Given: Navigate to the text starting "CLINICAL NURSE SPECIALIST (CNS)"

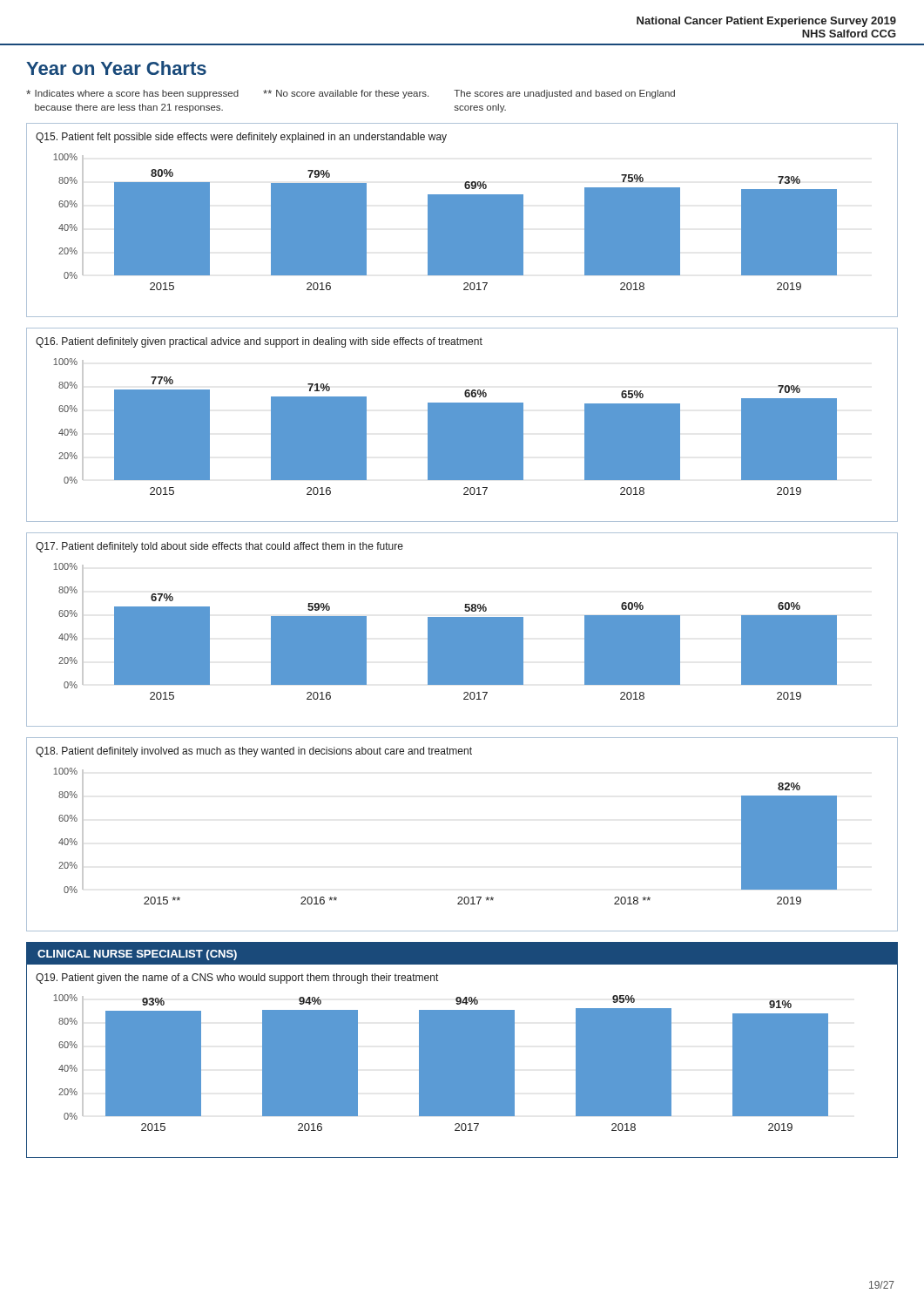Looking at the screenshot, I should [137, 954].
